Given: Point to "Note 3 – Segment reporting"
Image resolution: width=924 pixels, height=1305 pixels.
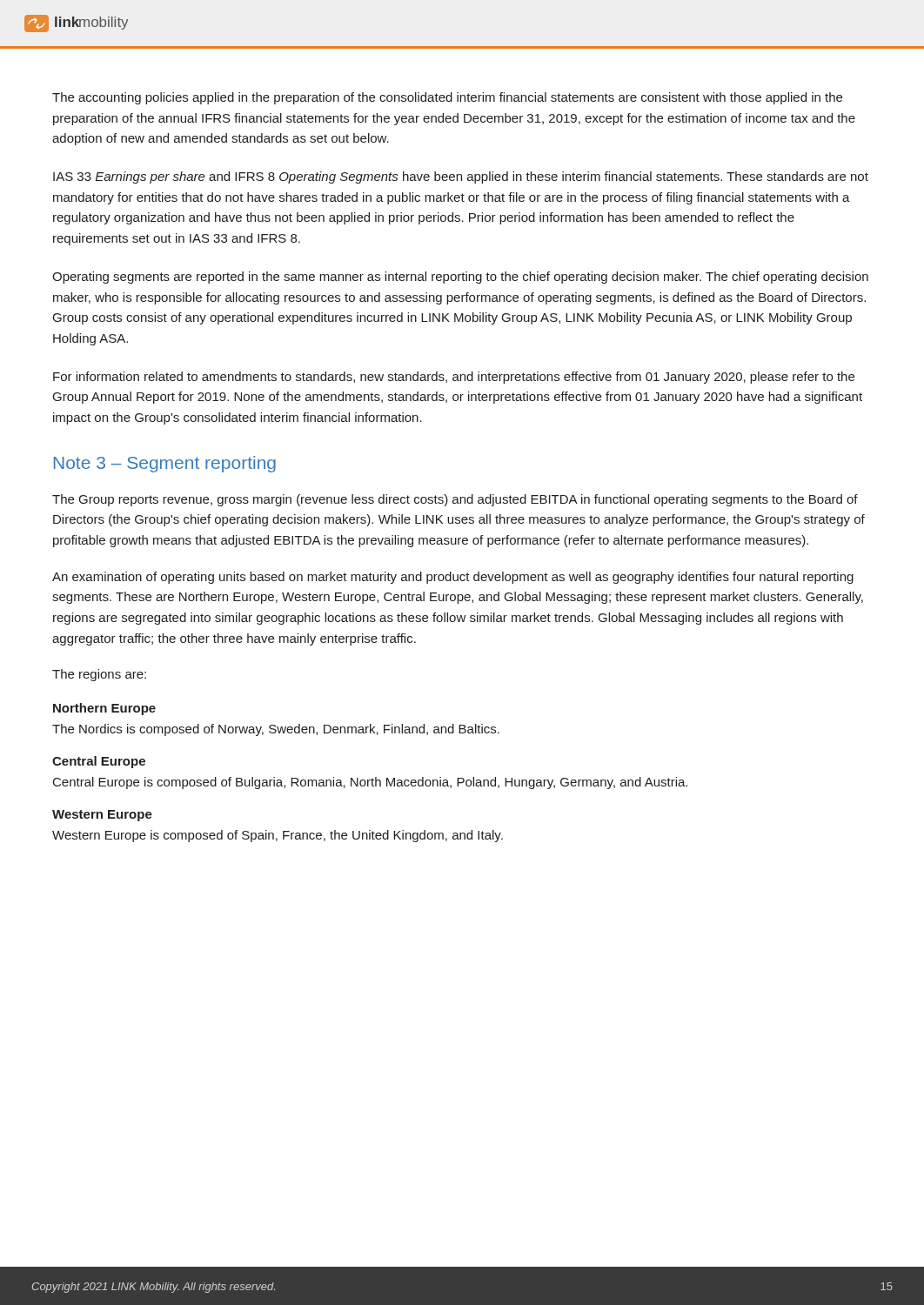Looking at the screenshot, I should coord(164,462).
